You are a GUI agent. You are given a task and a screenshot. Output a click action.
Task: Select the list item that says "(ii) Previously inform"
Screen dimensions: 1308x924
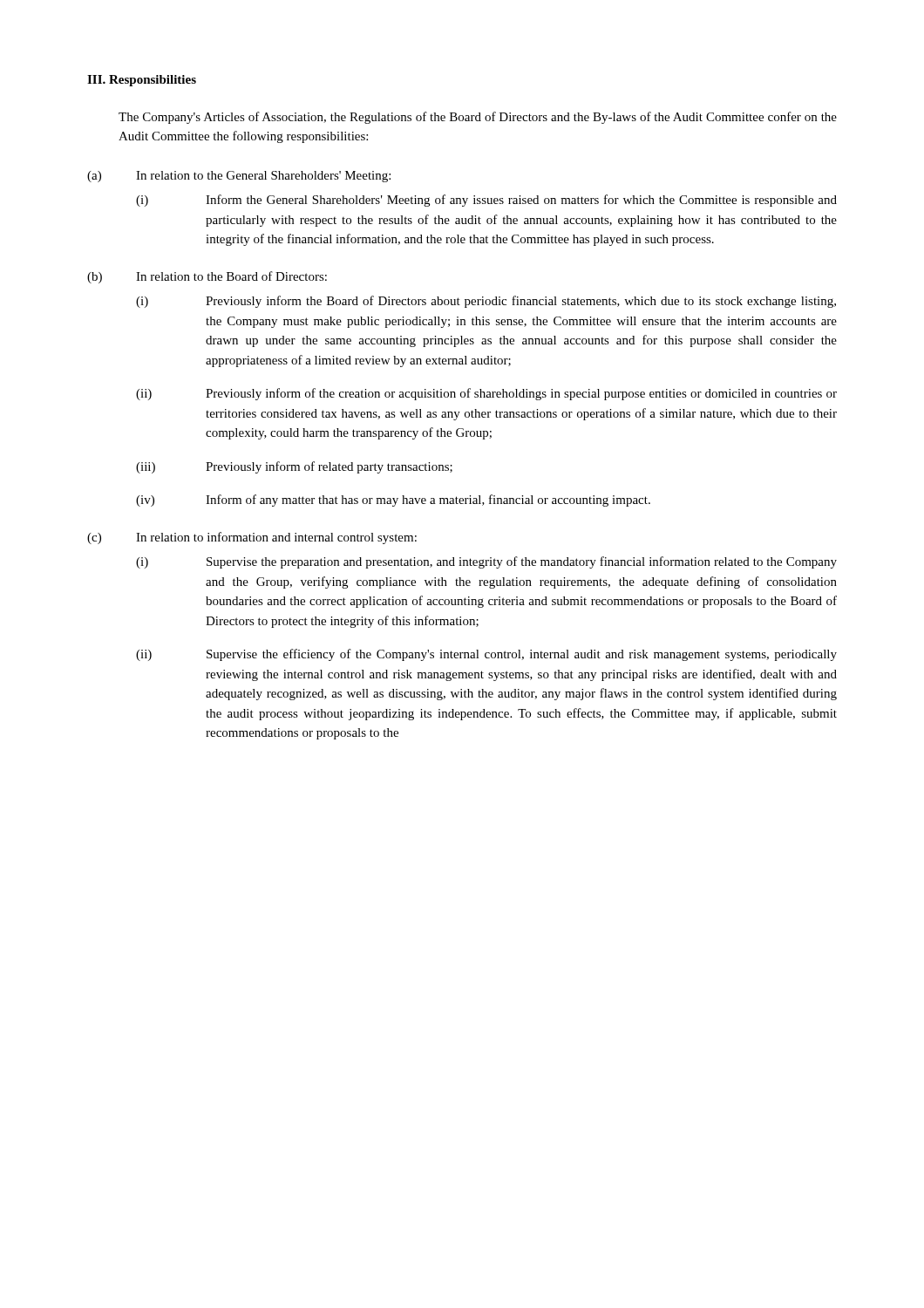click(486, 413)
